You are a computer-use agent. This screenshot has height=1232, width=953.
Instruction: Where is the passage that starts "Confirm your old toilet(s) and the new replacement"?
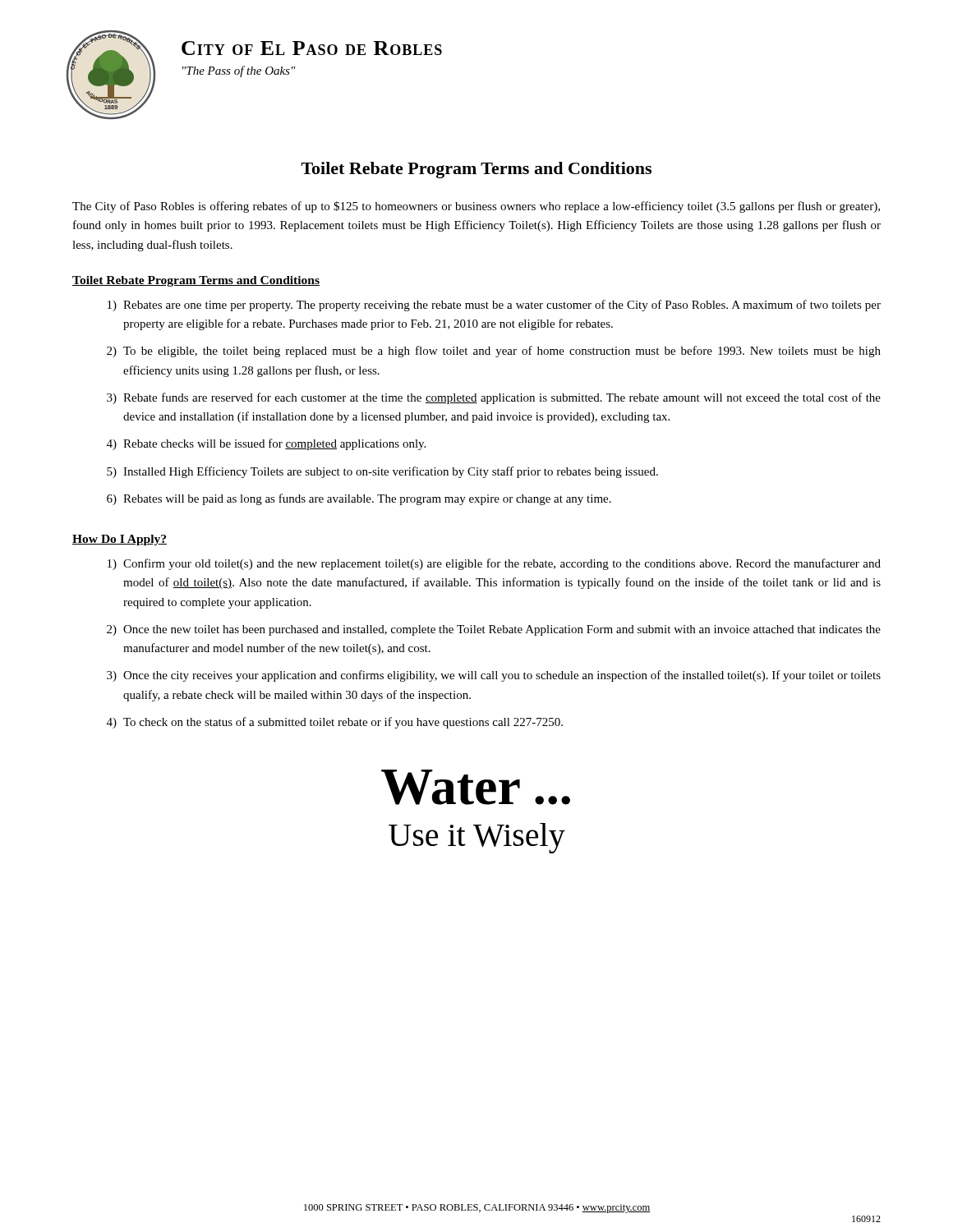coord(502,583)
